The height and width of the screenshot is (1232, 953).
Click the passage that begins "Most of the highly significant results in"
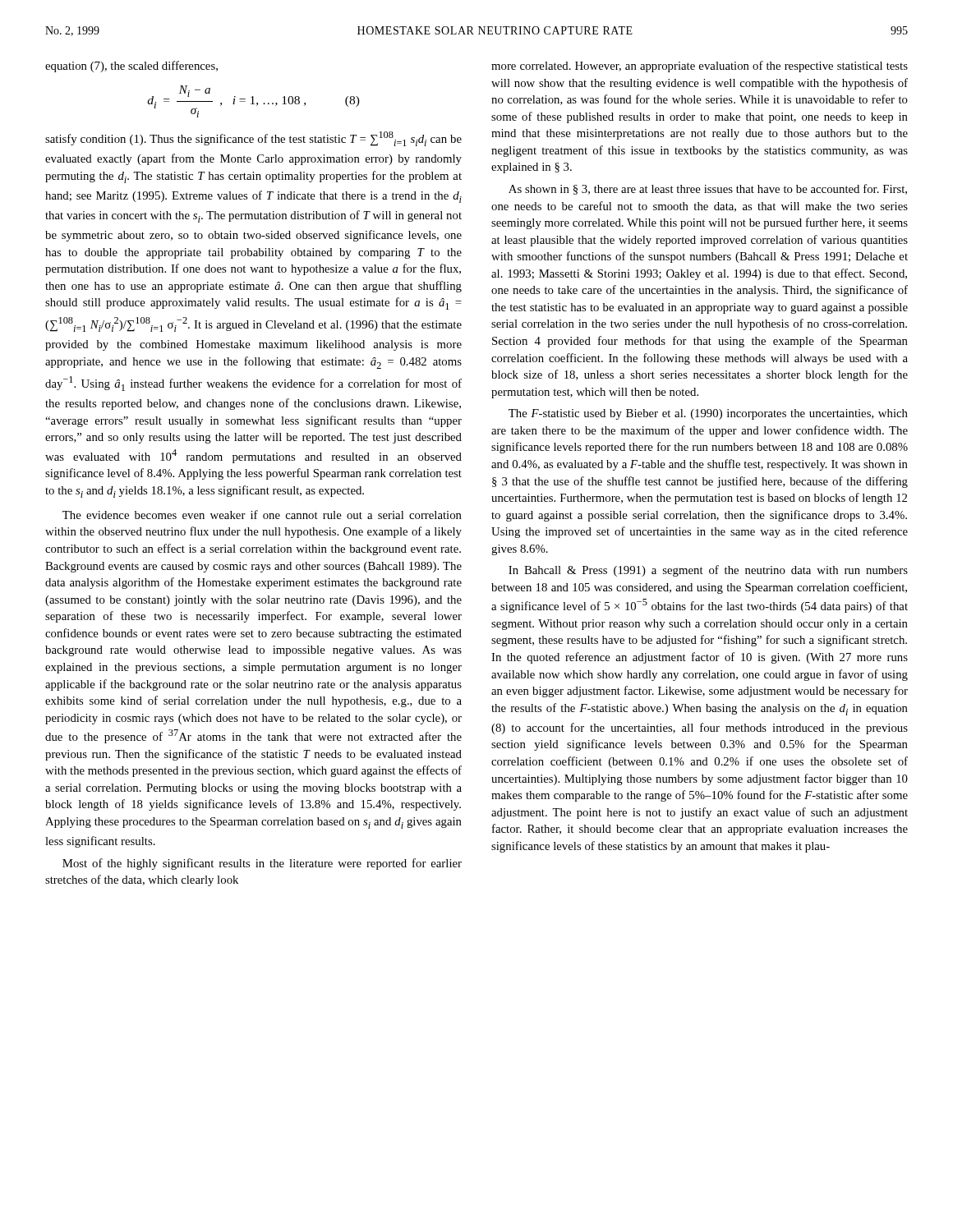(253, 872)
